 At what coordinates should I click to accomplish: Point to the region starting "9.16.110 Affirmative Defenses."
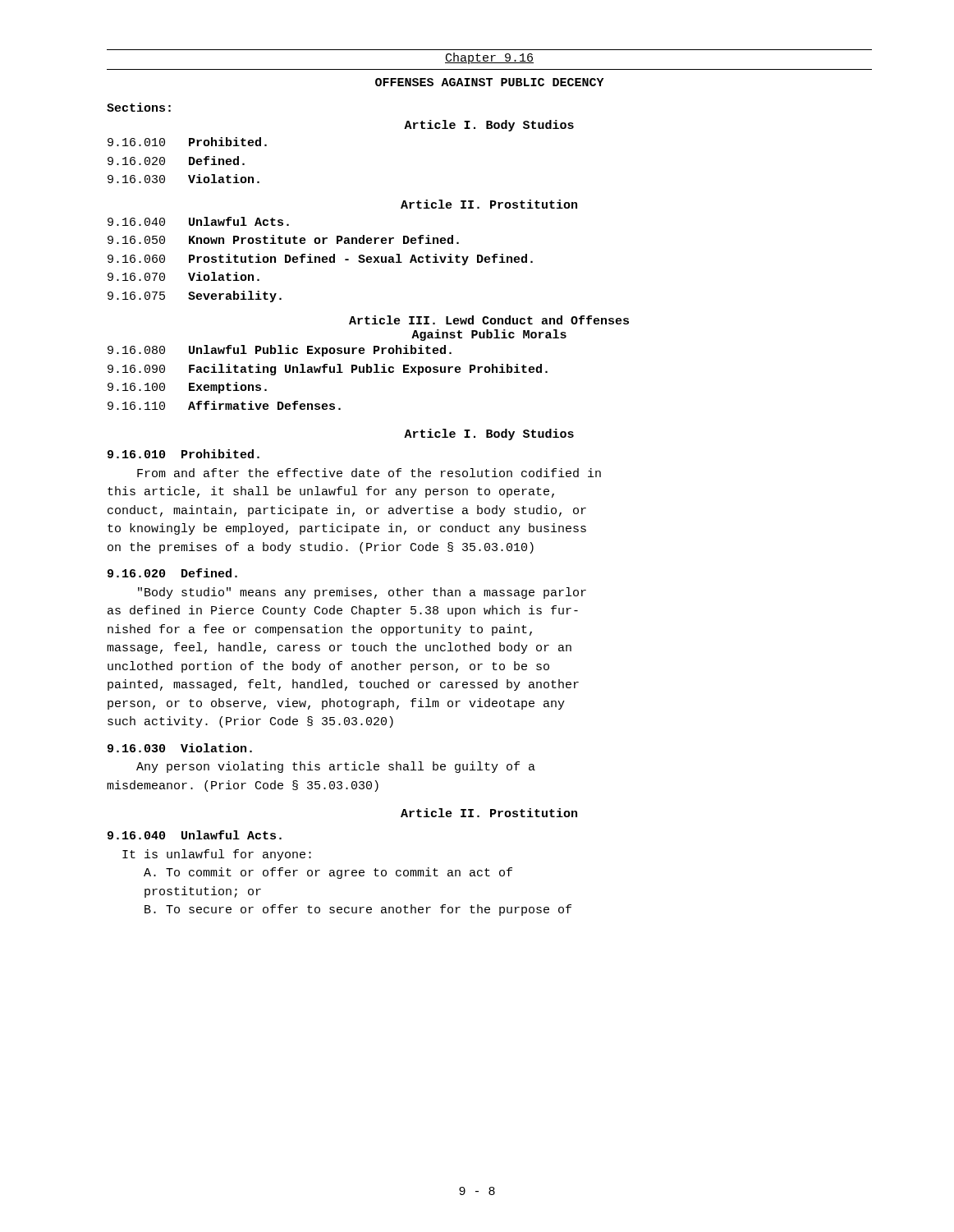(x=225, y=407)
